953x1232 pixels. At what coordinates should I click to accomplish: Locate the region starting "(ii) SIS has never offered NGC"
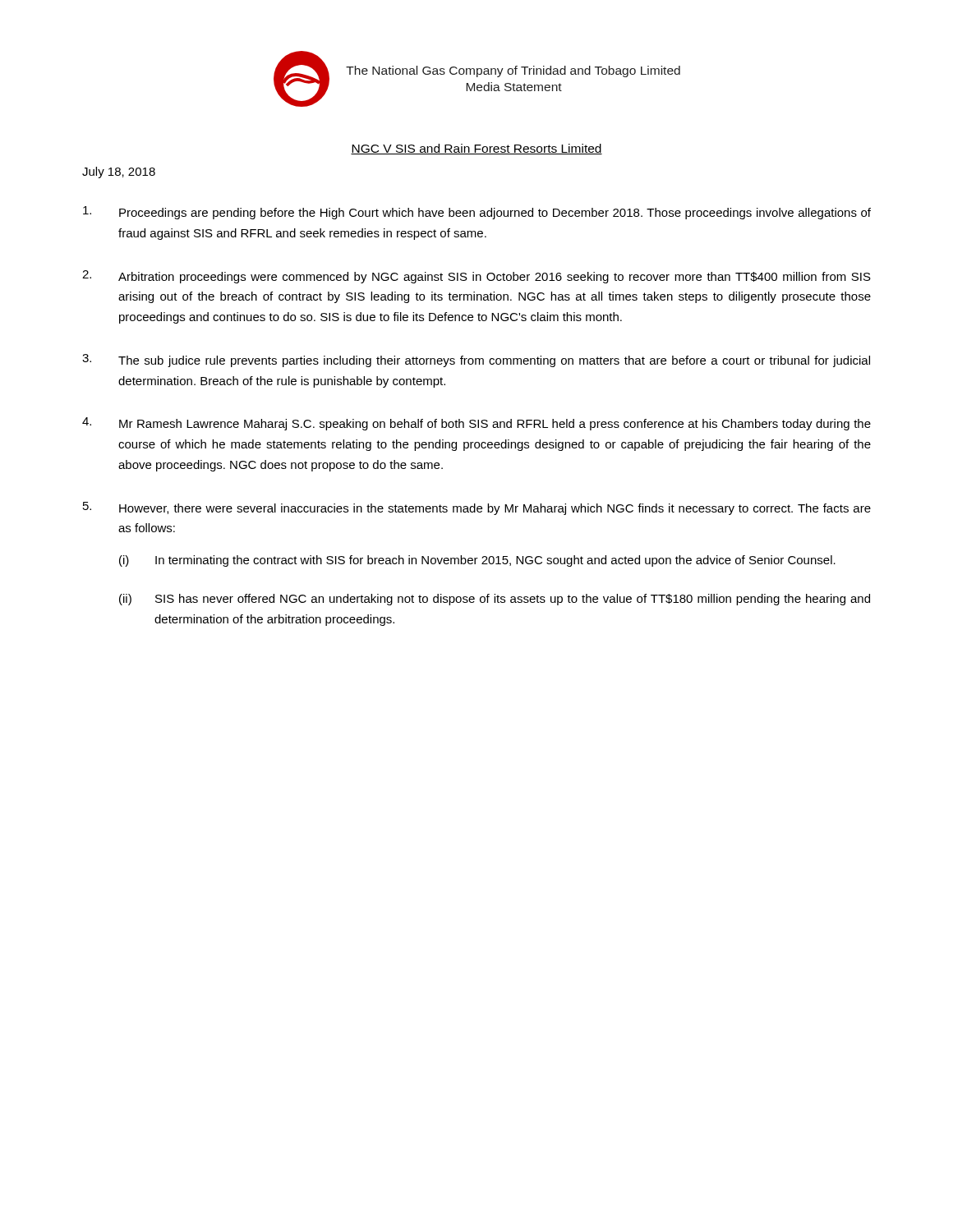click(x=495, y=609)
